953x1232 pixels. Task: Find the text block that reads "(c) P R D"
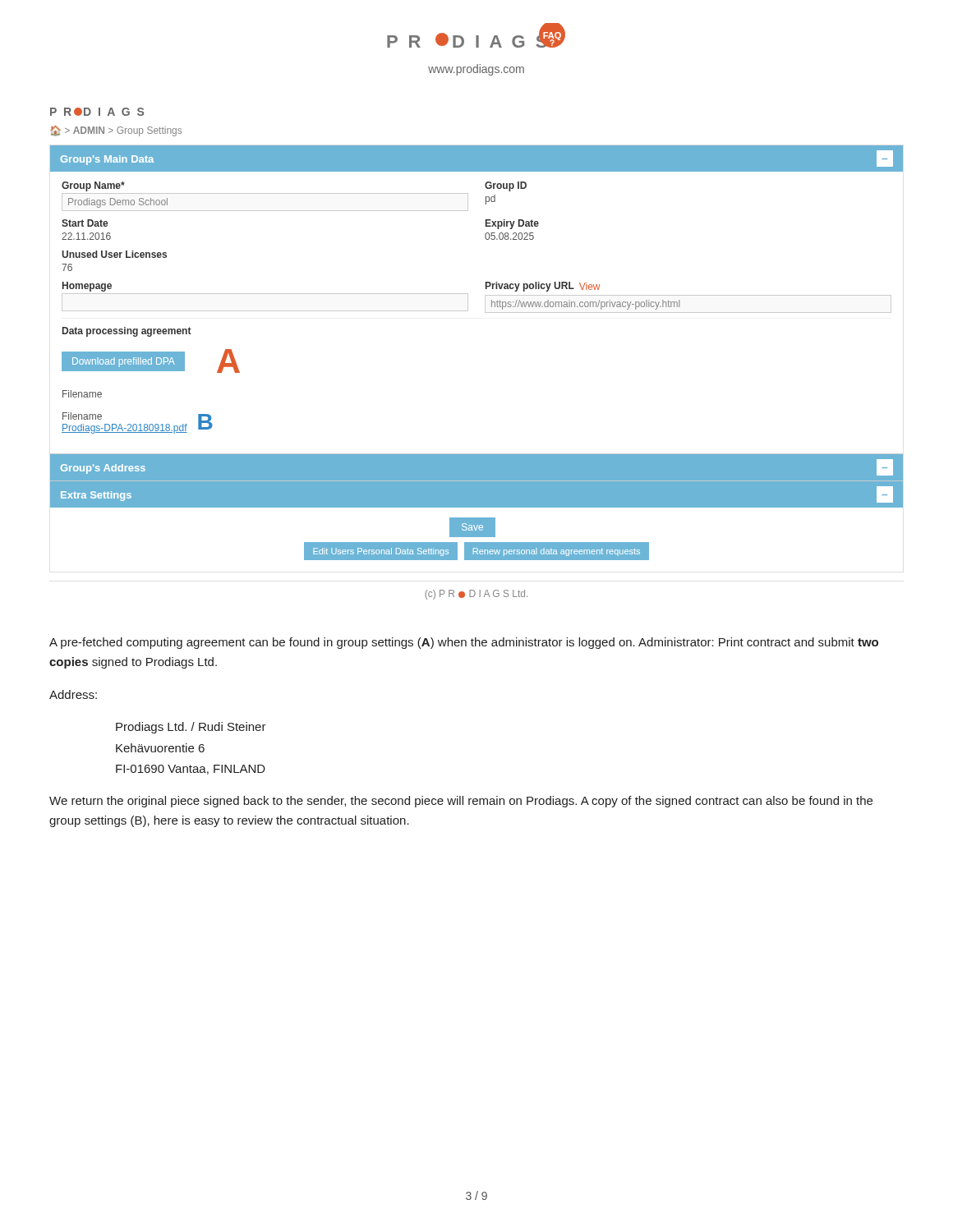tap(476, 594)
